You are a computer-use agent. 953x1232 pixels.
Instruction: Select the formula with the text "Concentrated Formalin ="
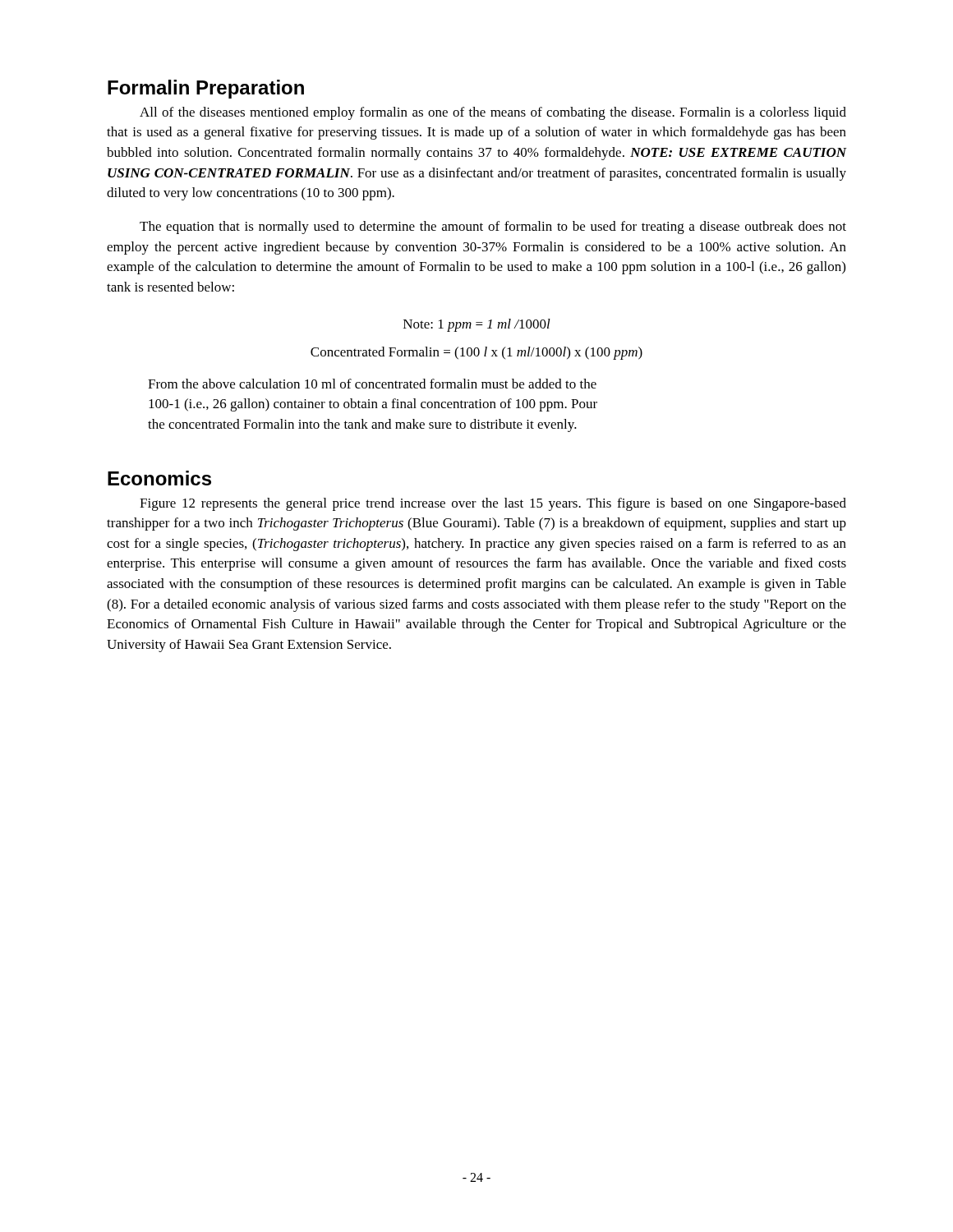pos(476,352)
